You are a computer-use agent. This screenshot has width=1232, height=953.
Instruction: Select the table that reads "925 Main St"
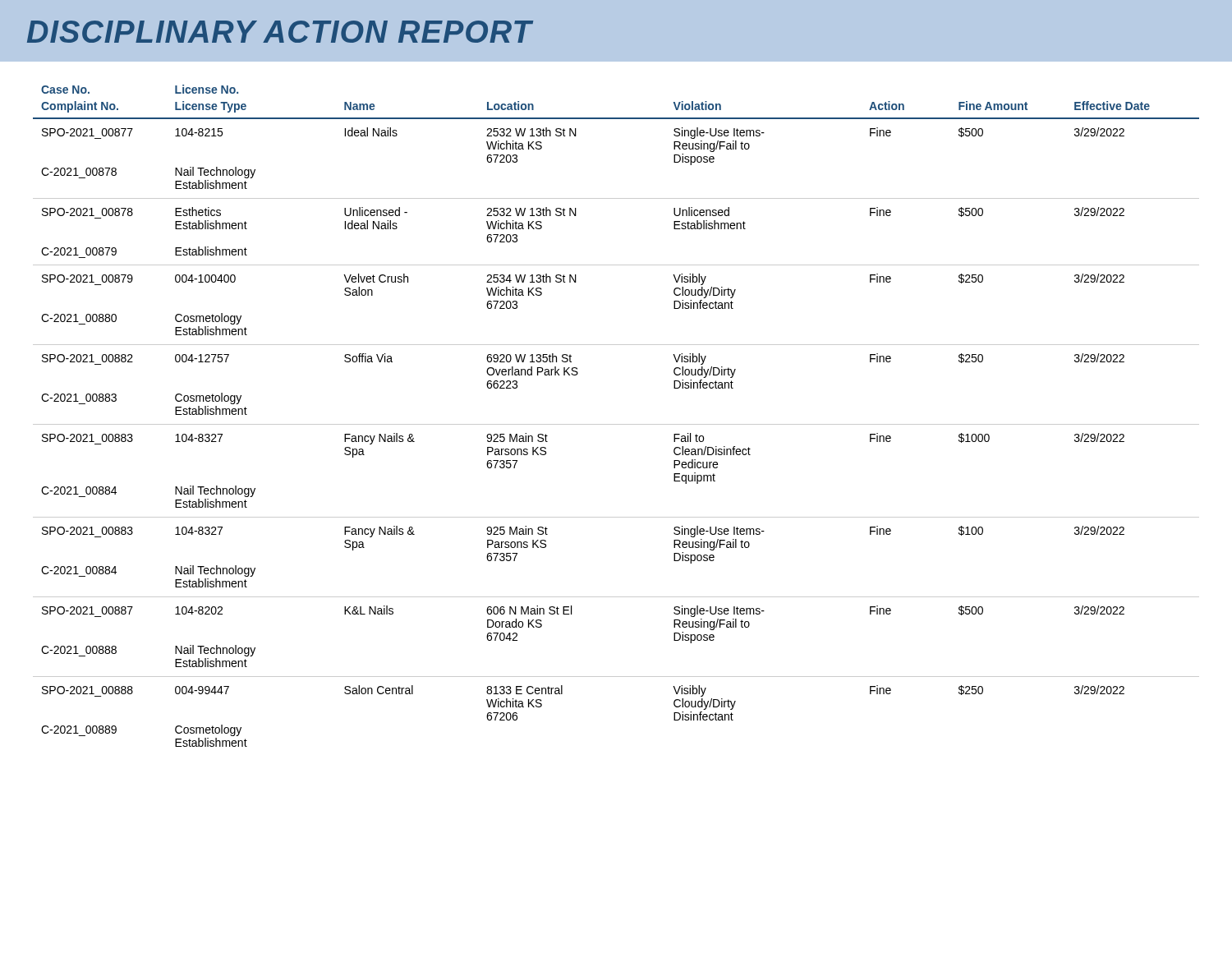click(616, 417)
